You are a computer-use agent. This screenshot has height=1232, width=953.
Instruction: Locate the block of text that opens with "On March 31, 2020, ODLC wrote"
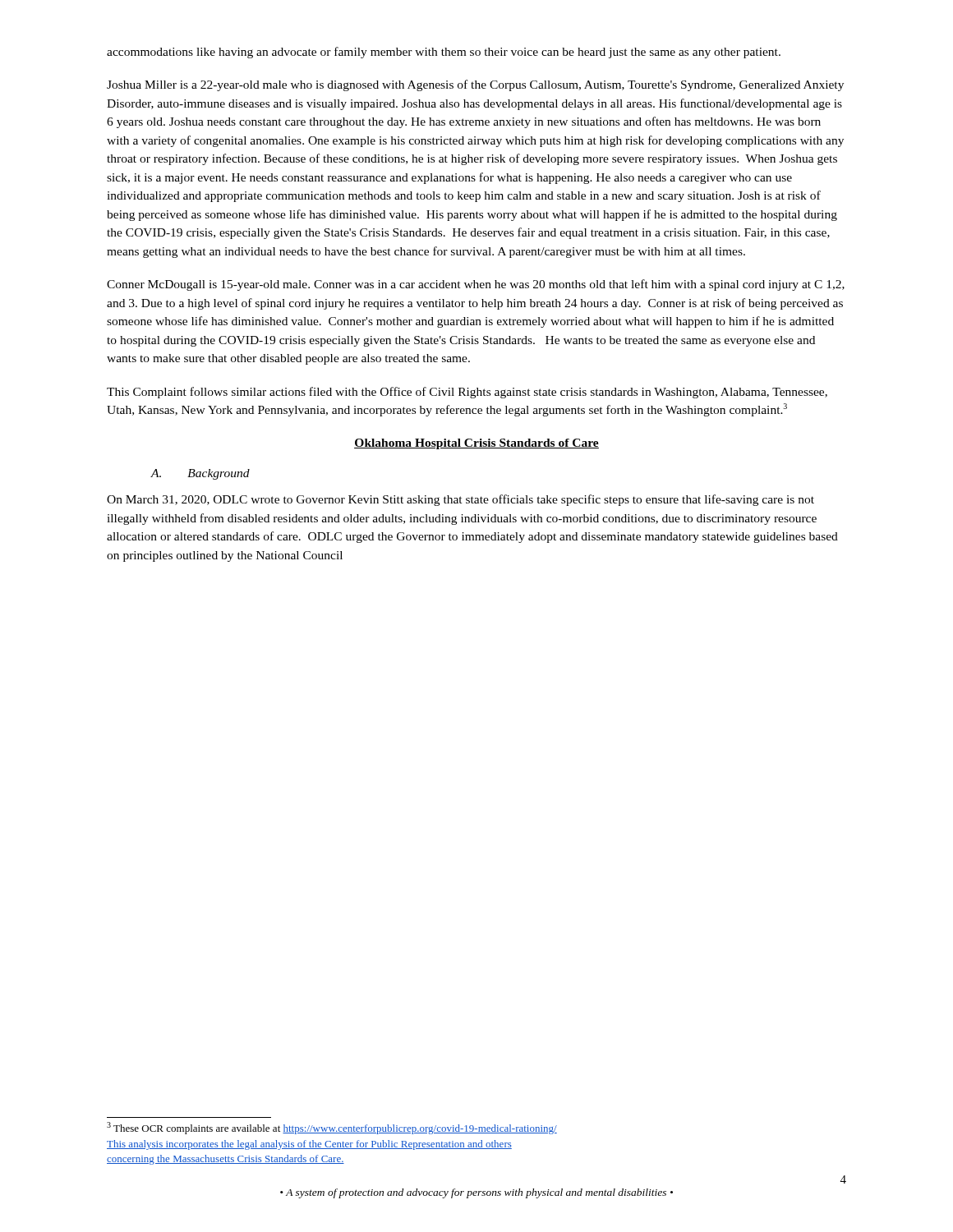tap(472, 527)
